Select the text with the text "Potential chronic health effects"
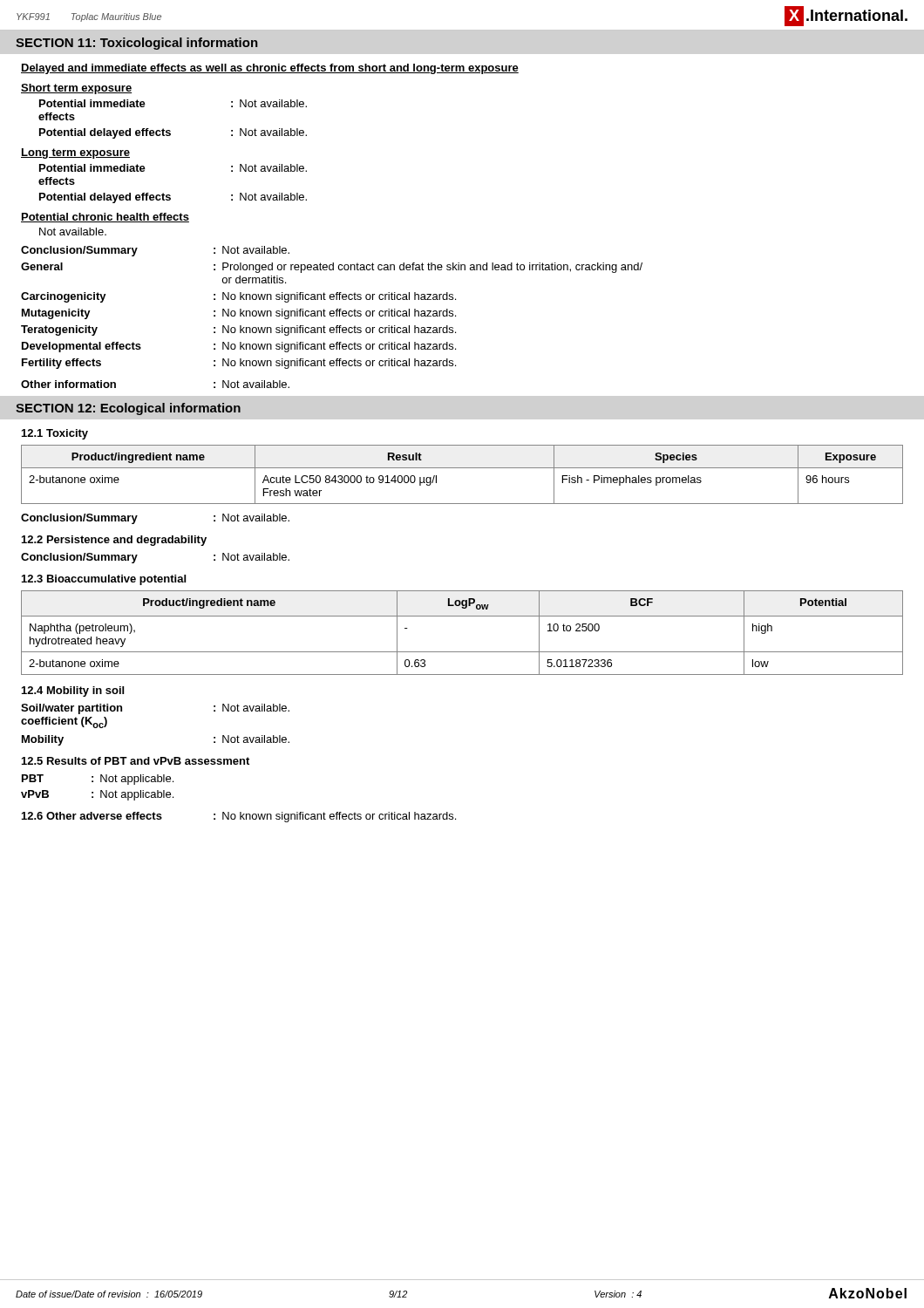The height and width of the screenshot is (1308, 924). [x=105, y=217]
